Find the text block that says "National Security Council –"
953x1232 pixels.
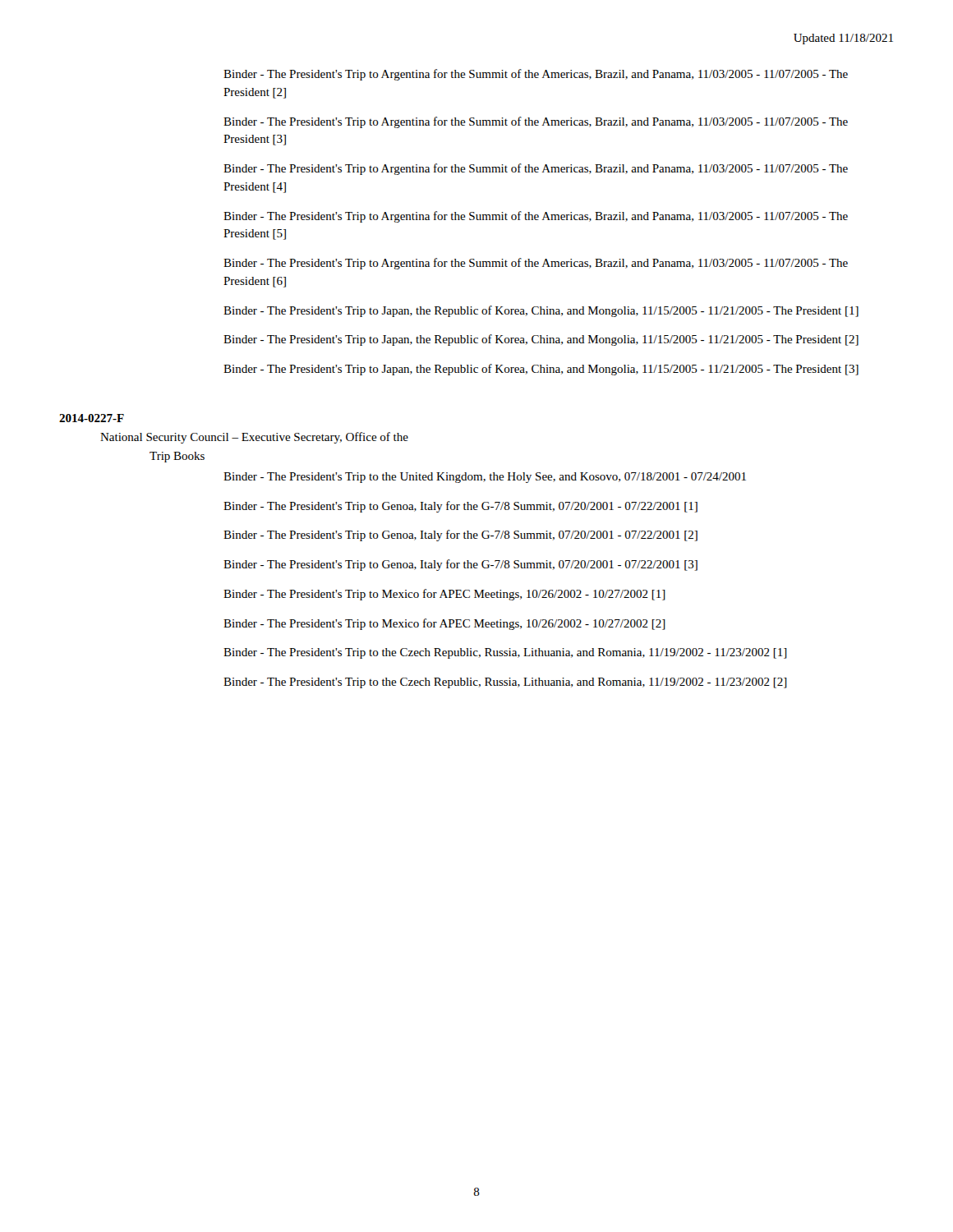(254, 437)
